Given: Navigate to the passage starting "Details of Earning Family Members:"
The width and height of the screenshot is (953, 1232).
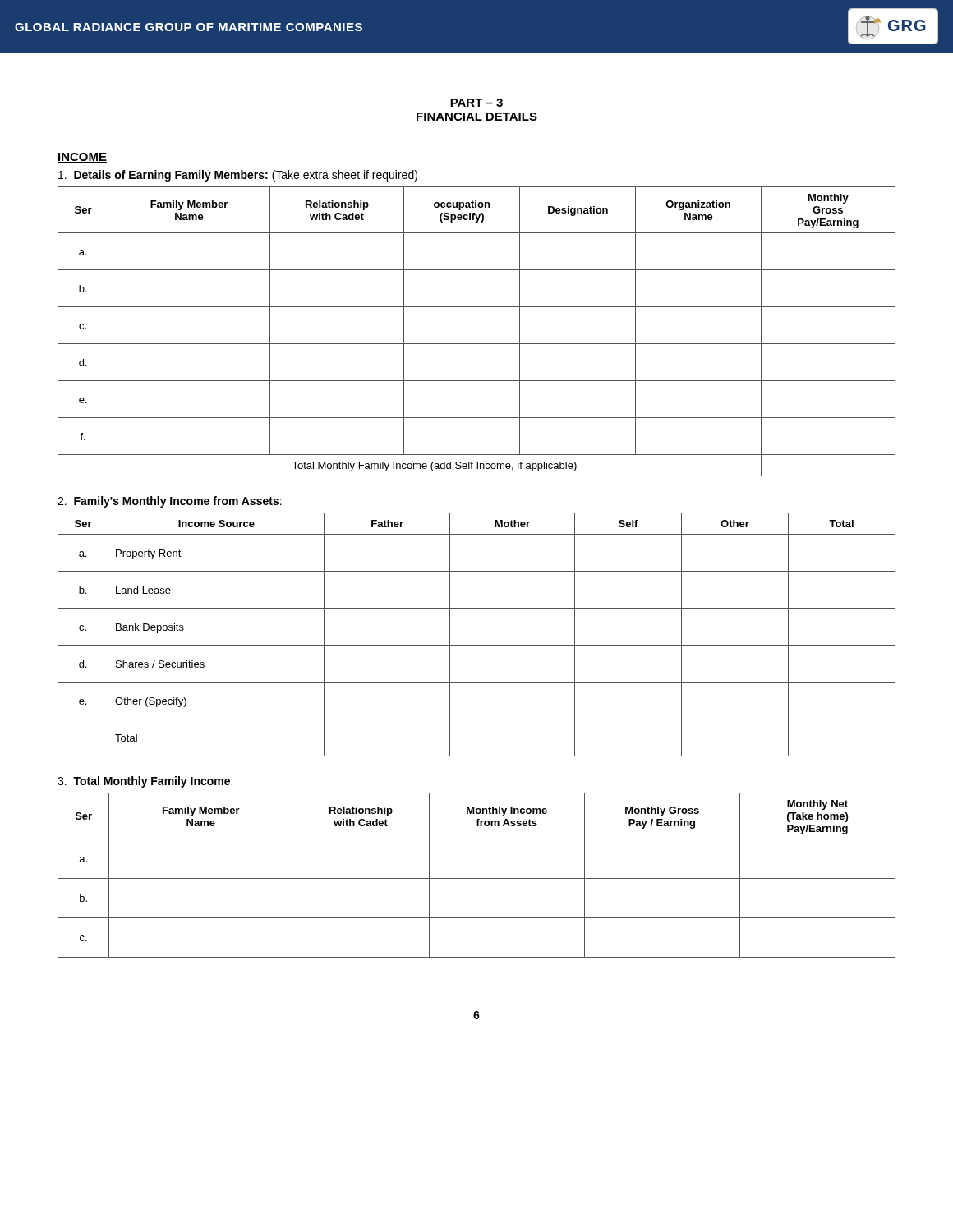Looking at the screenshot, I should coord(238,175).
